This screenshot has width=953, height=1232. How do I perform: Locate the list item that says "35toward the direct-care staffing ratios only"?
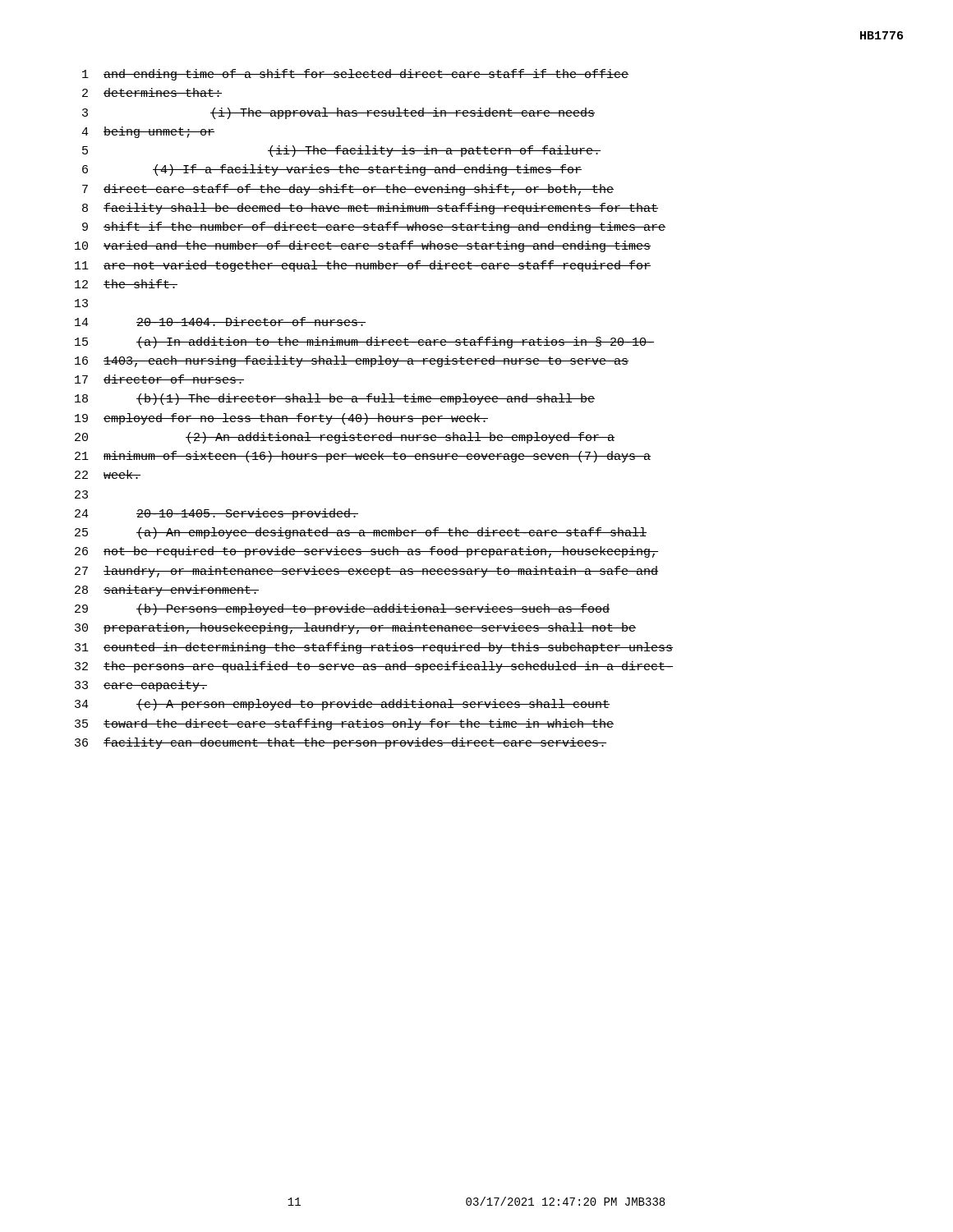point(332,724)
